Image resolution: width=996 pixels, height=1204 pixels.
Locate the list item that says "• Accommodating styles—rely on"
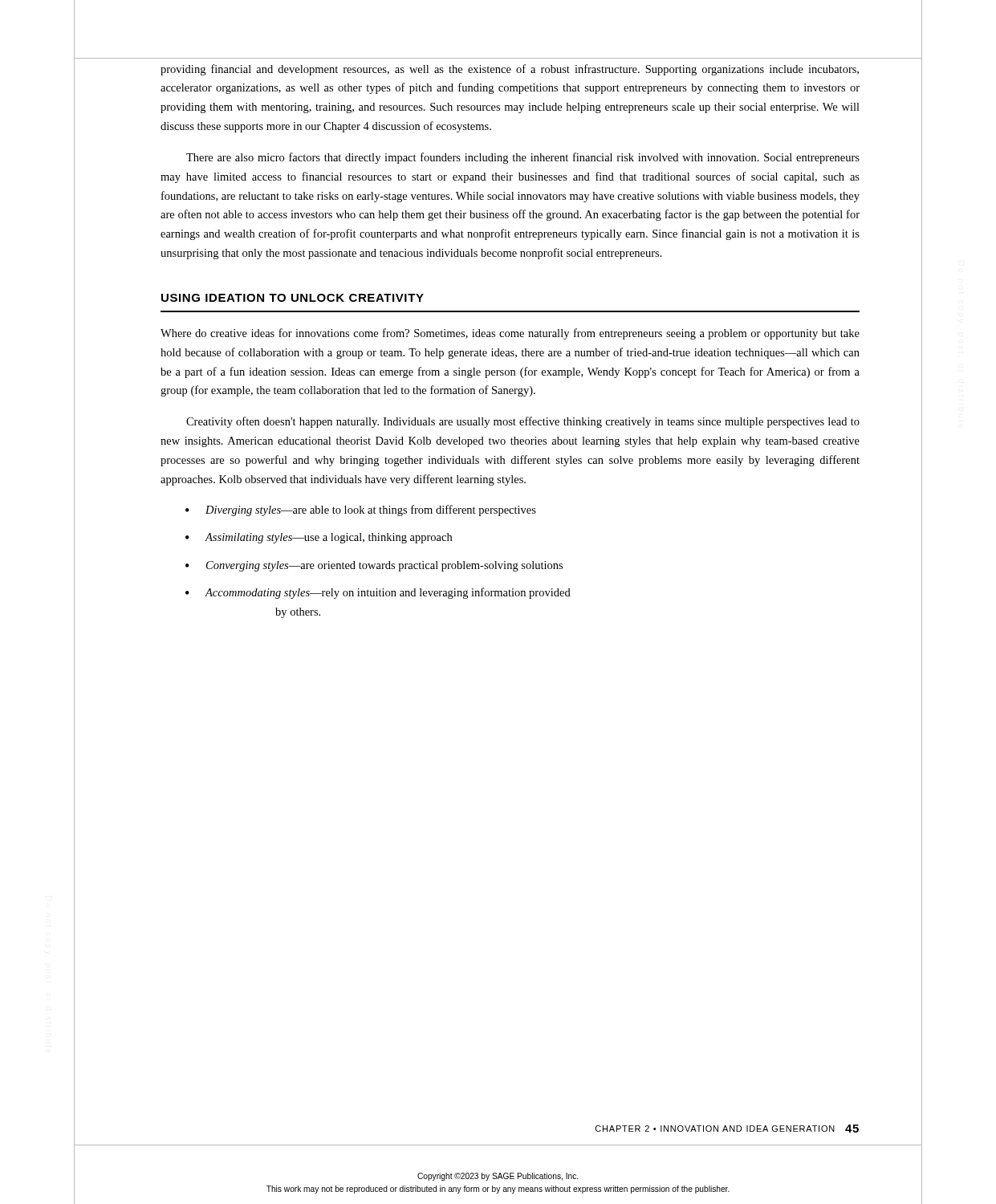pos(377,603)
